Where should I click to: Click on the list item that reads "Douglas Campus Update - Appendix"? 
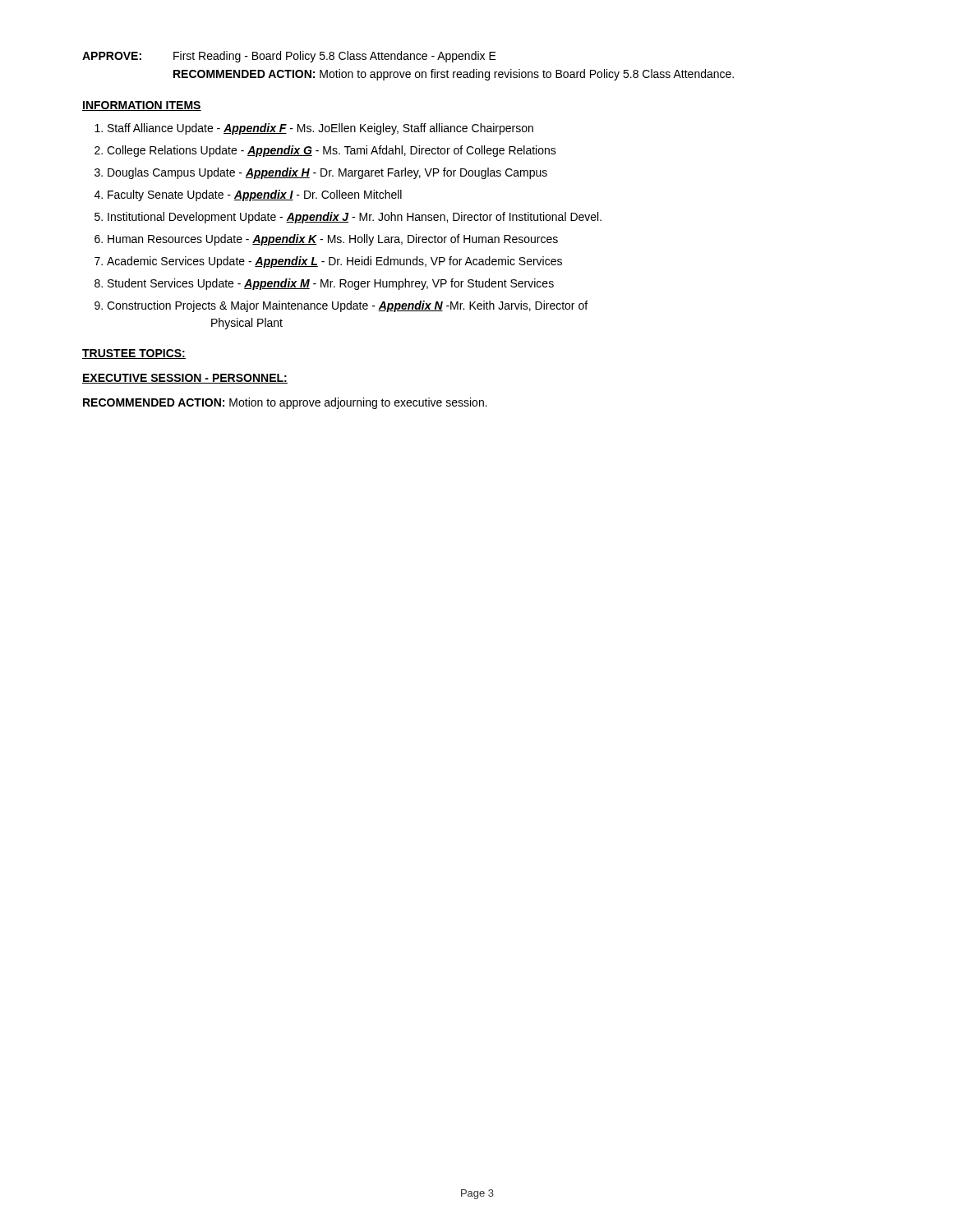coord(327,172)
